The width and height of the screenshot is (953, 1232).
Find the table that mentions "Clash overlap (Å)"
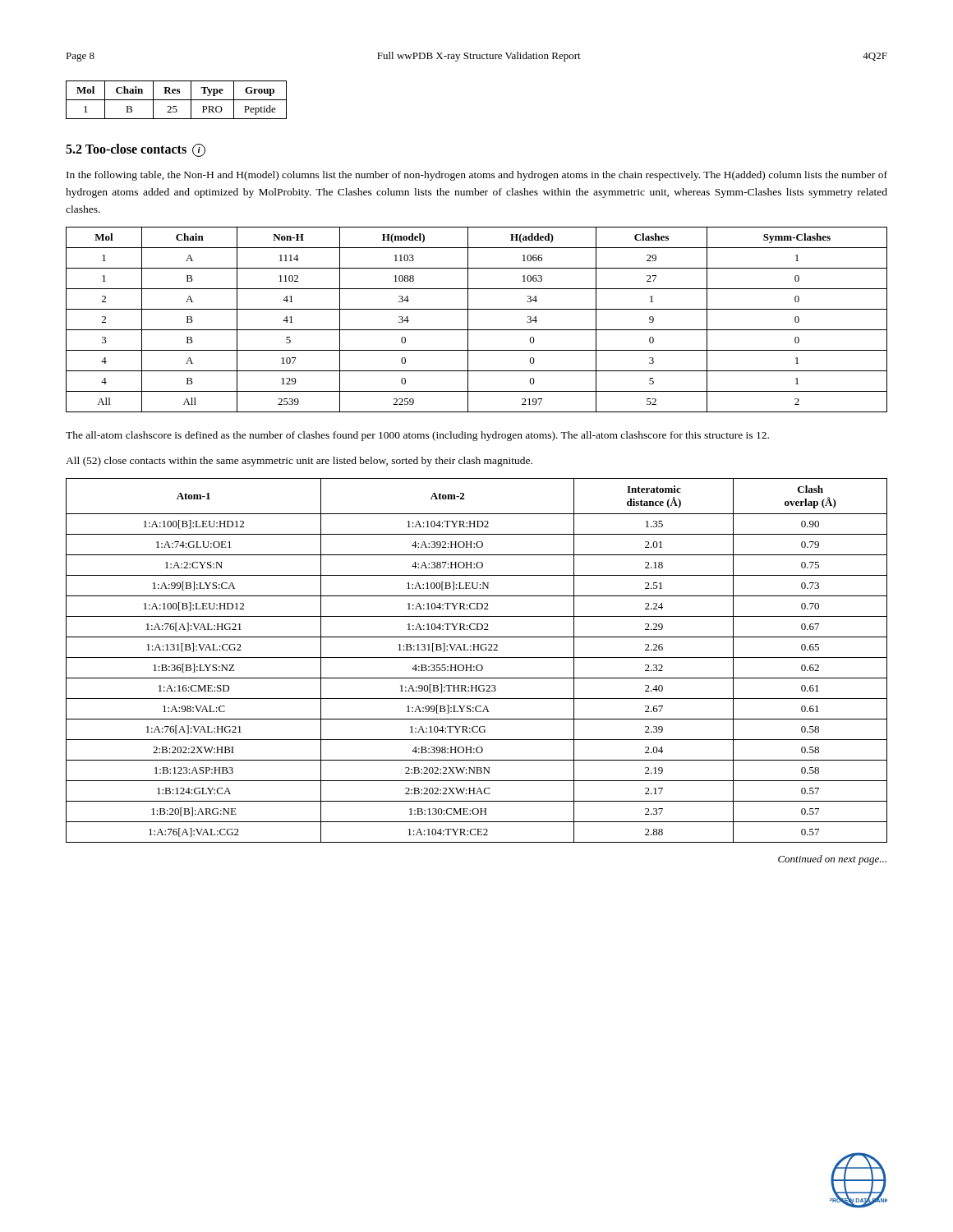tap(476, 660)
